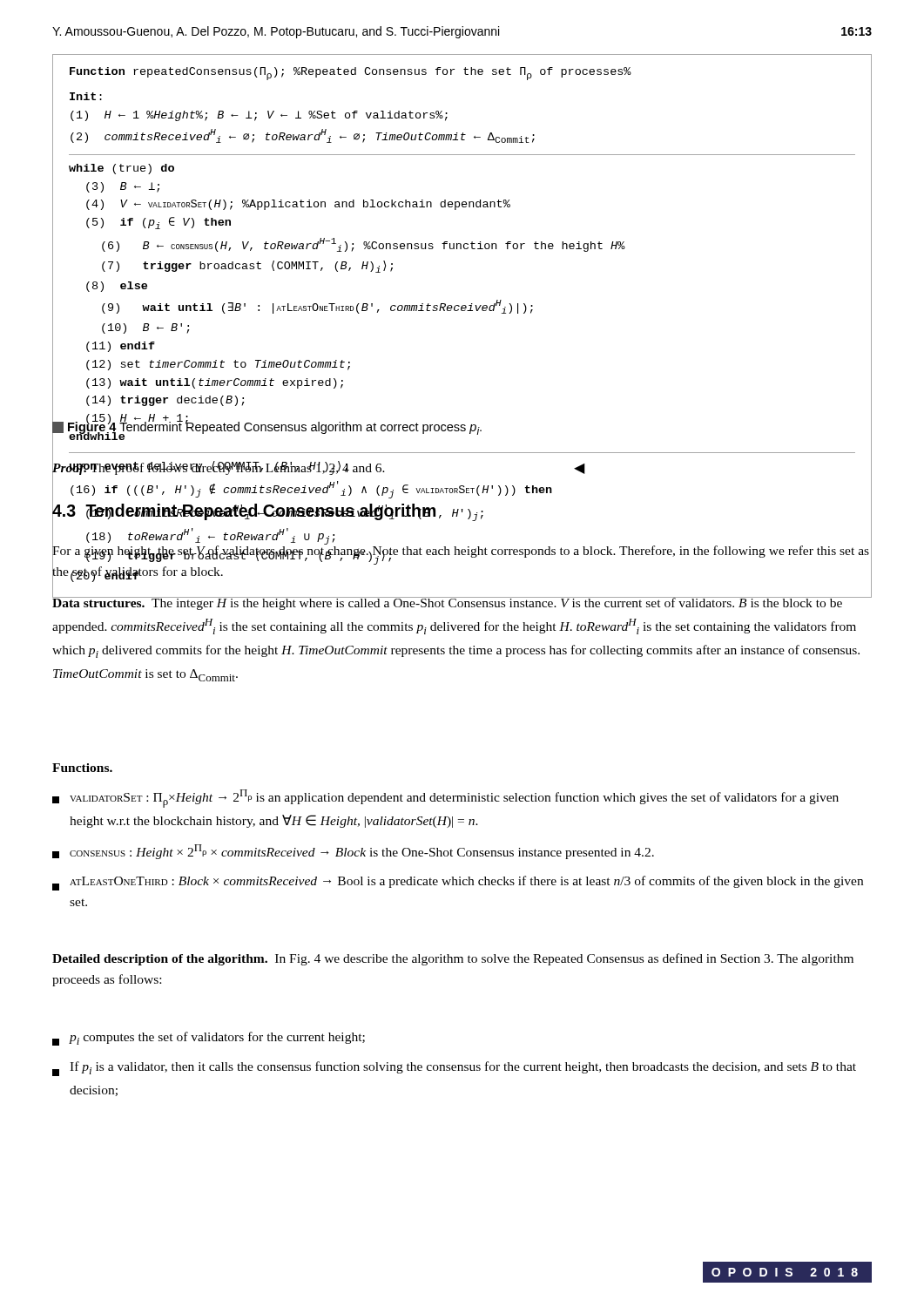Select the list item that reads "validatorSet : Πρ×Height → 2Πρ is an"
Screen dimensions: 1307x924
[462, 807]
